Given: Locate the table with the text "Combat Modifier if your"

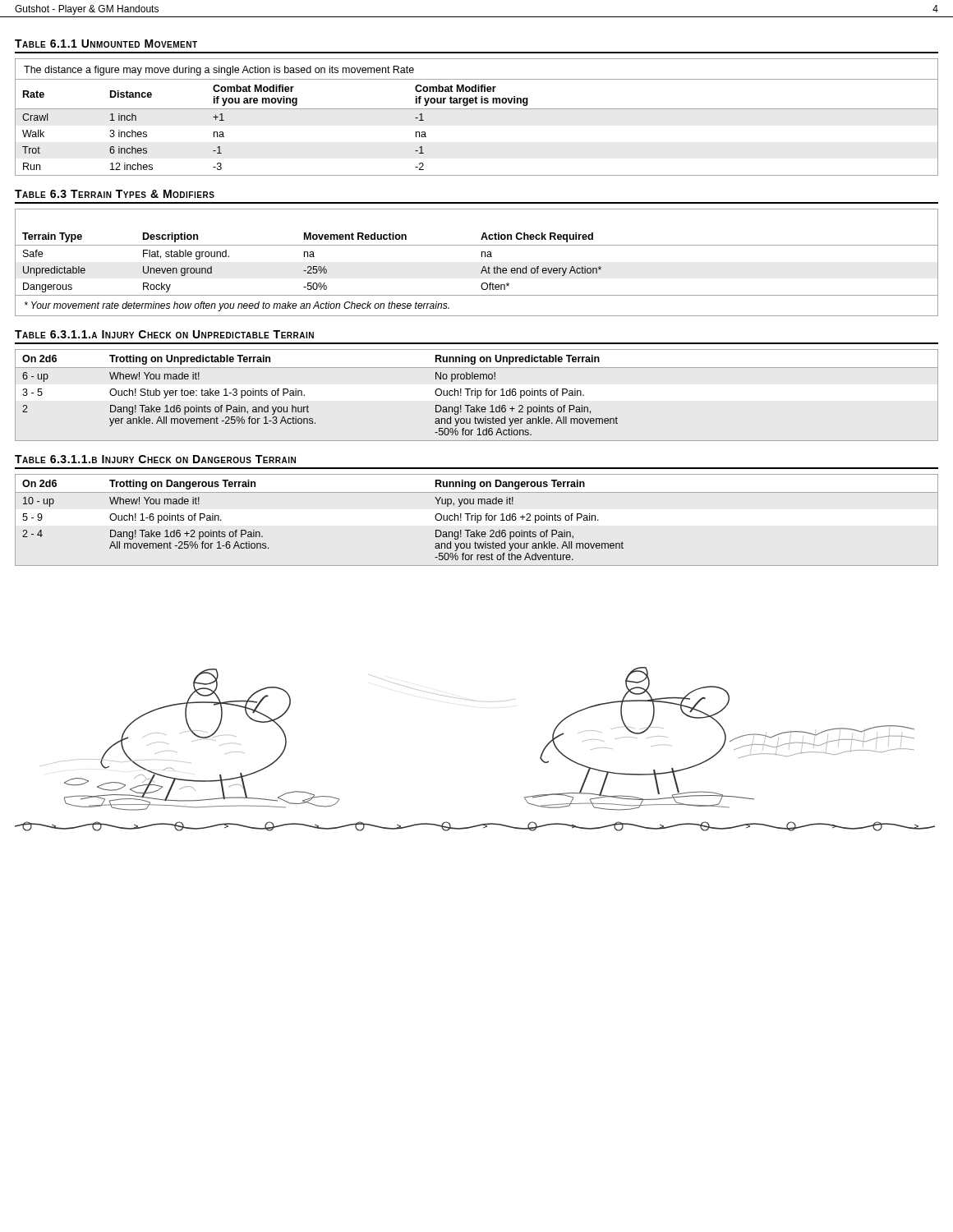Looking at the screenshot, I should tap(476, 117).
